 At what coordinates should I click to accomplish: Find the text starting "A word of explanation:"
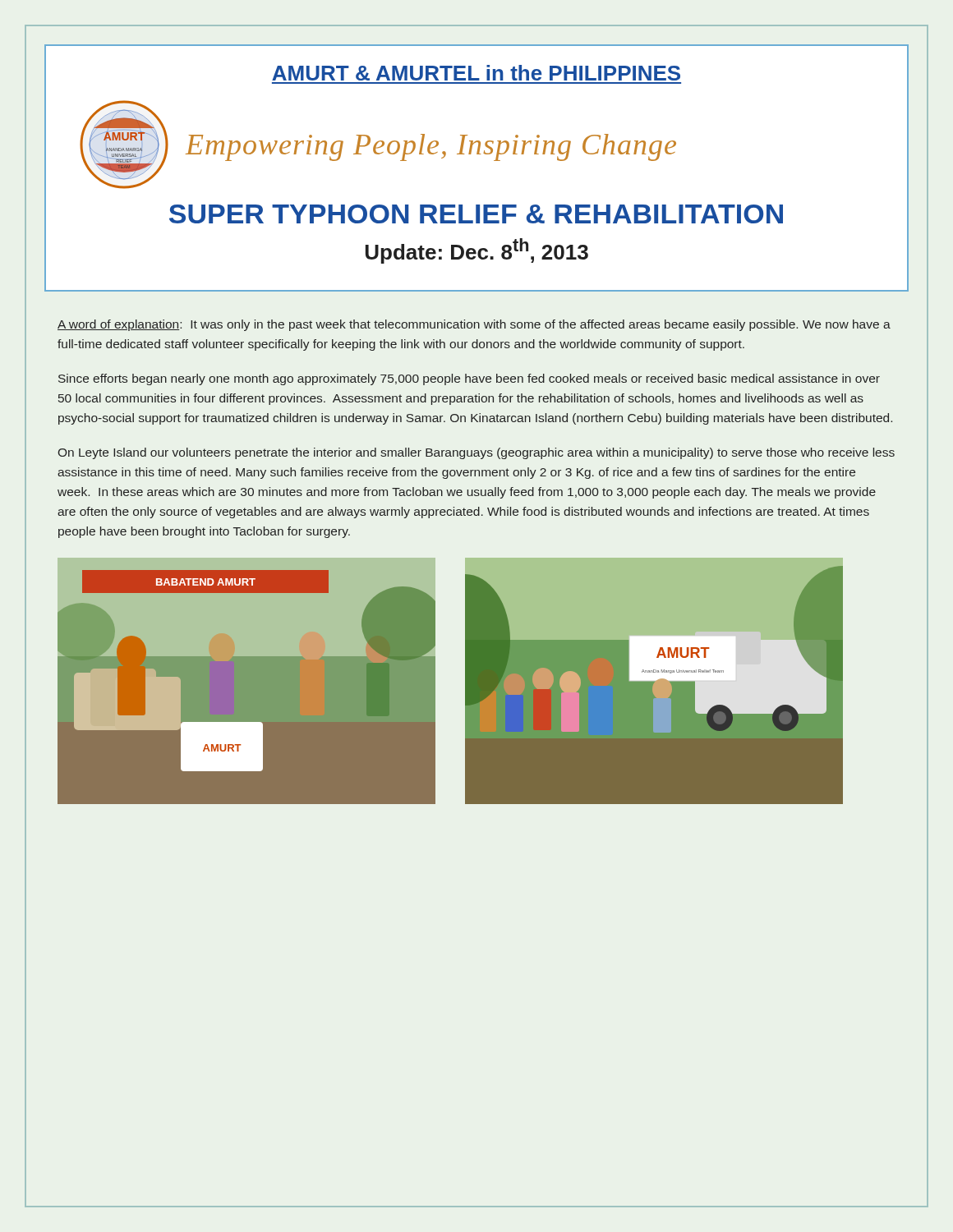pos(476,334)
